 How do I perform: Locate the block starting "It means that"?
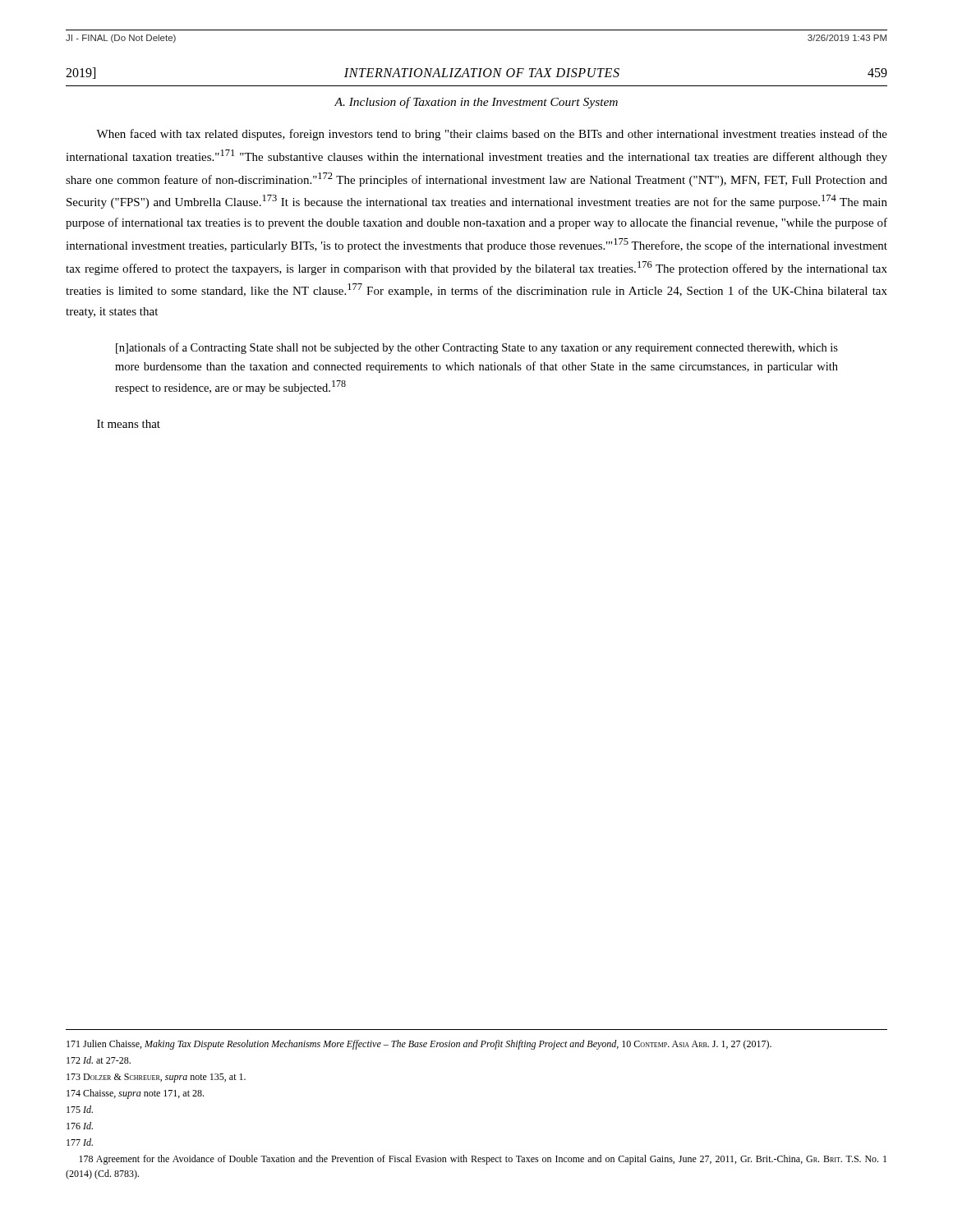pyautogui.click(x=128, y=424)
